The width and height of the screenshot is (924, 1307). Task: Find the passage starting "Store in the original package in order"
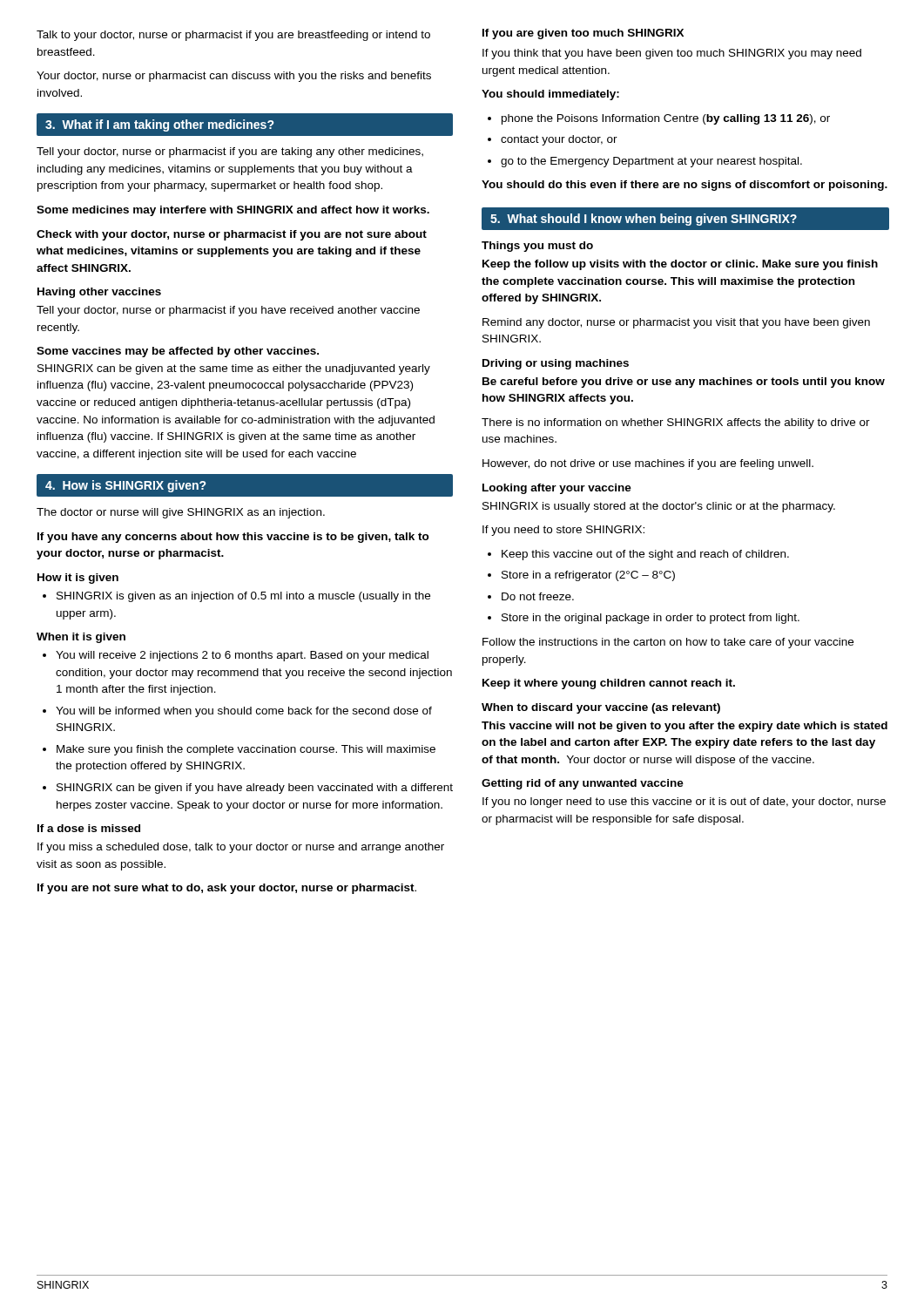coord(695,618)
